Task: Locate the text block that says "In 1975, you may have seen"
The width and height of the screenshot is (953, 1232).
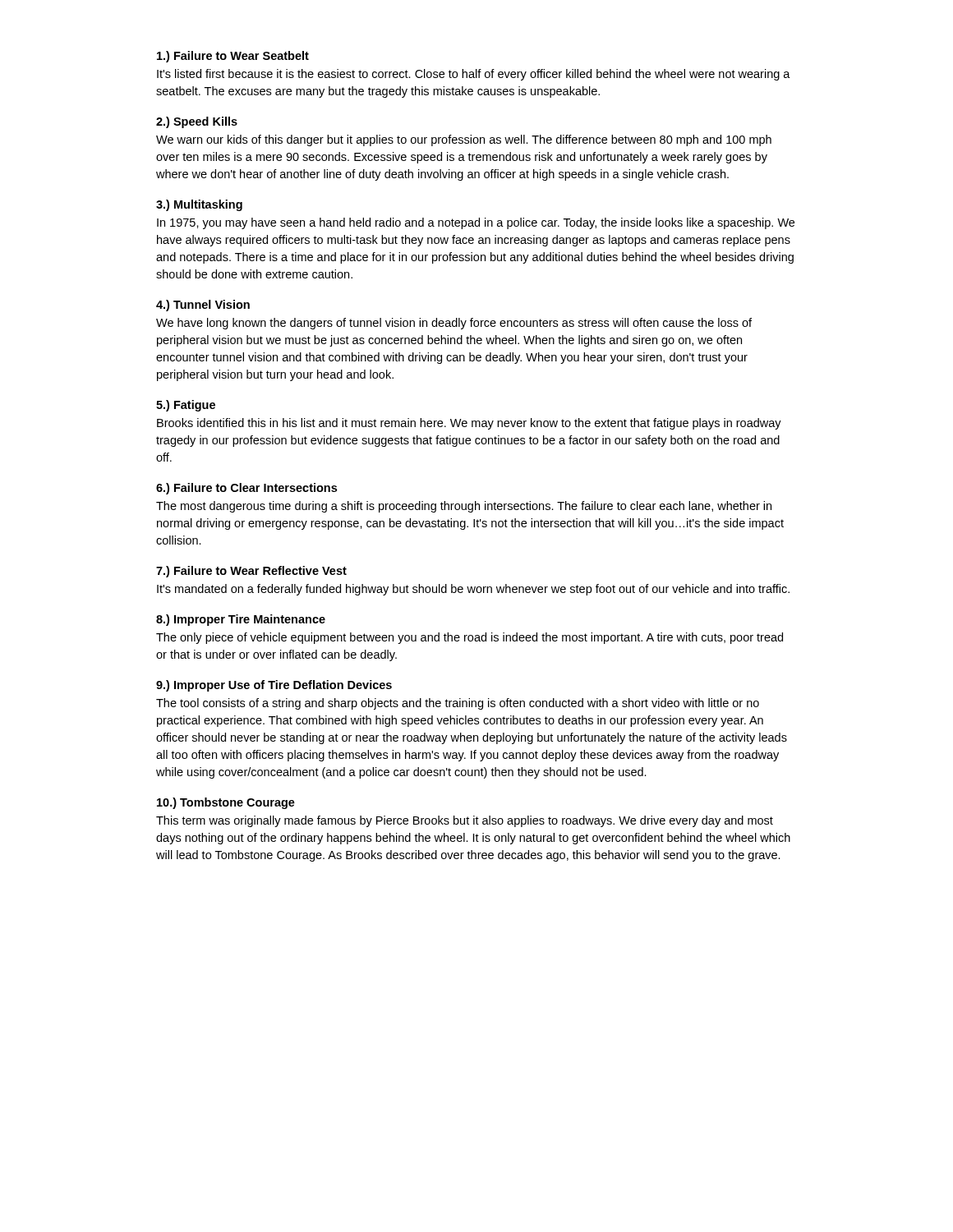Action: point(476,249)
